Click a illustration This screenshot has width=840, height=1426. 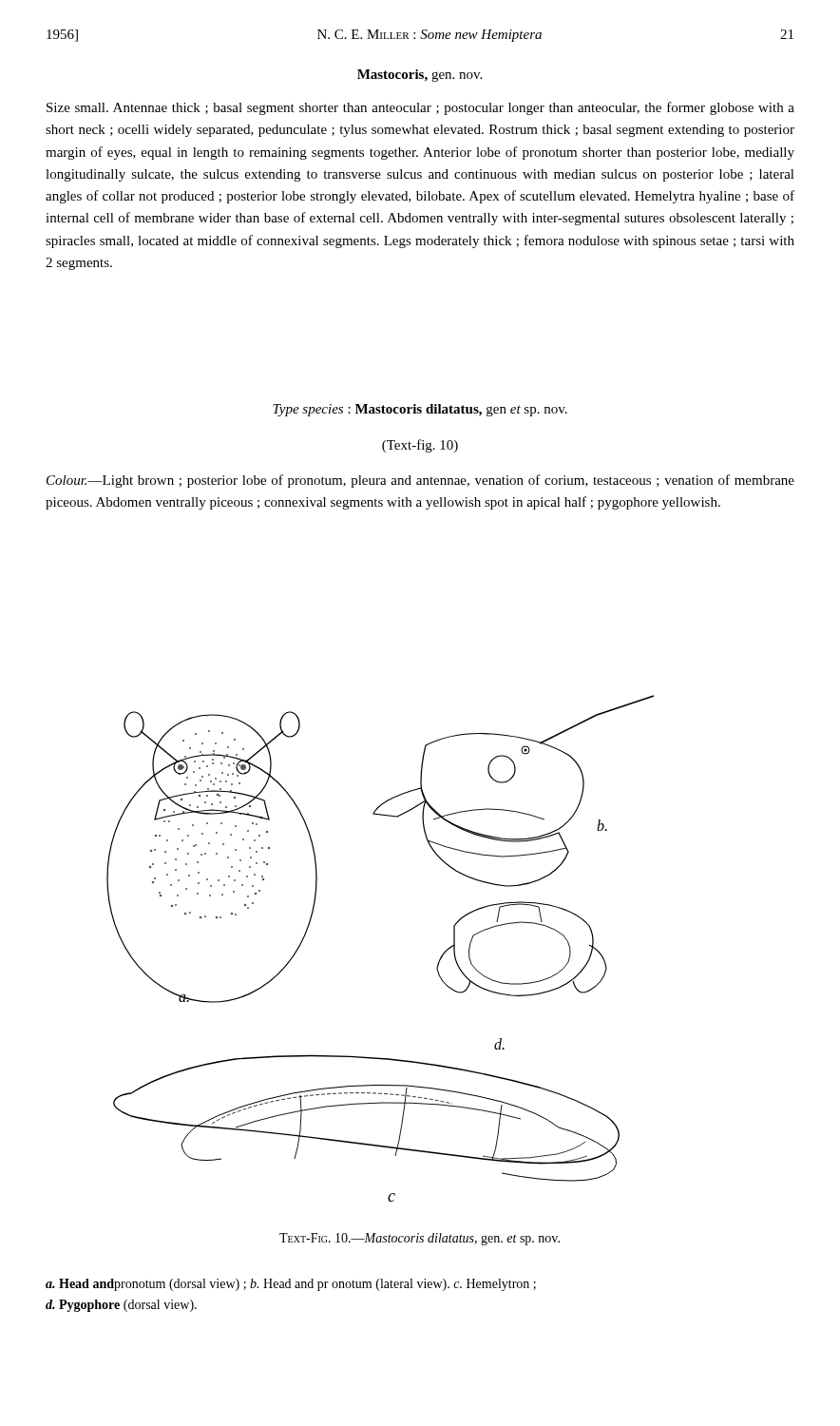click(420, 888)
